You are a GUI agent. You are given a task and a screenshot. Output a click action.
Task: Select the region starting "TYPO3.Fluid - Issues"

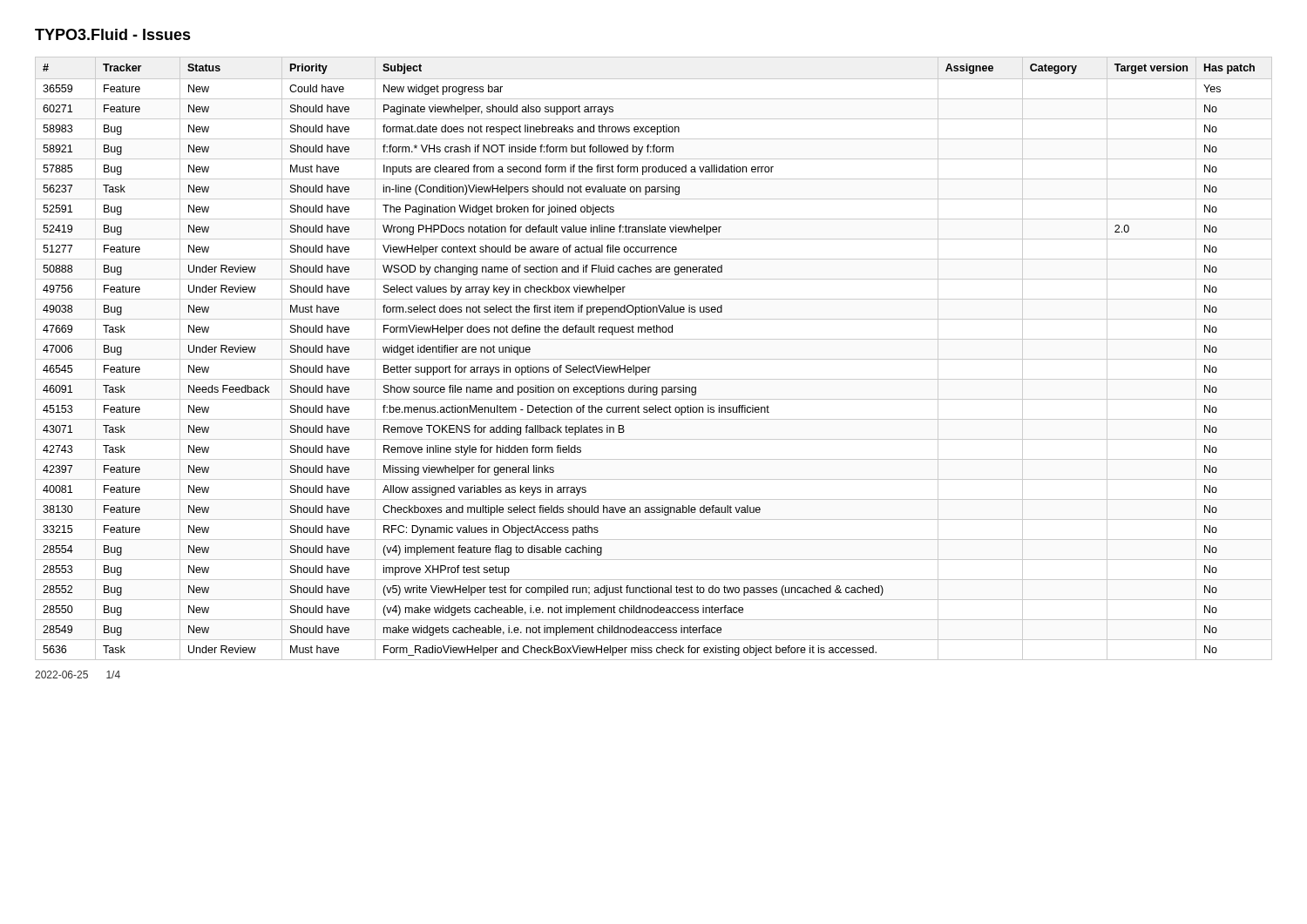tap(113, 35)
